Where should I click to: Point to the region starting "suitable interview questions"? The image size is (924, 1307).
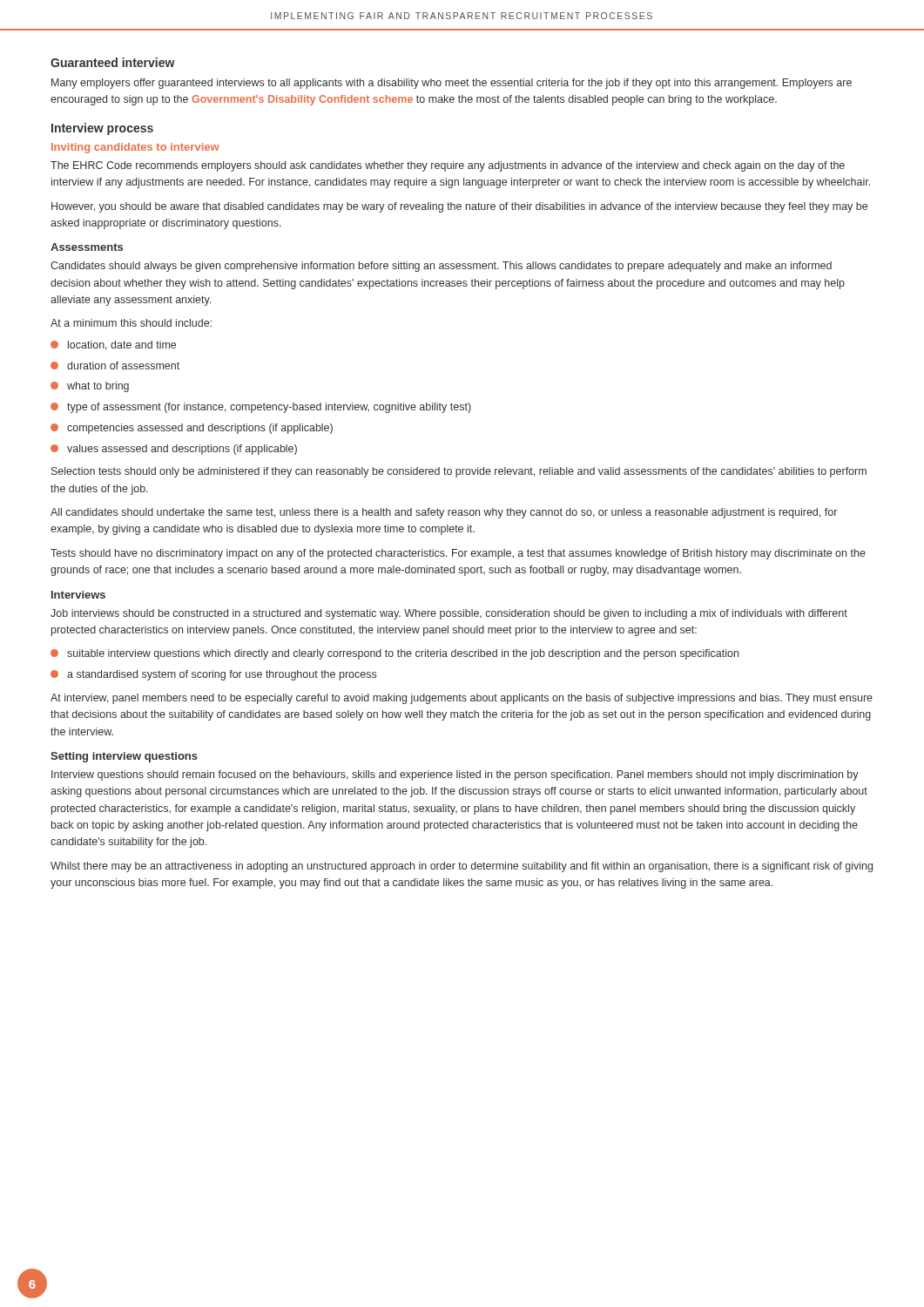395,654
